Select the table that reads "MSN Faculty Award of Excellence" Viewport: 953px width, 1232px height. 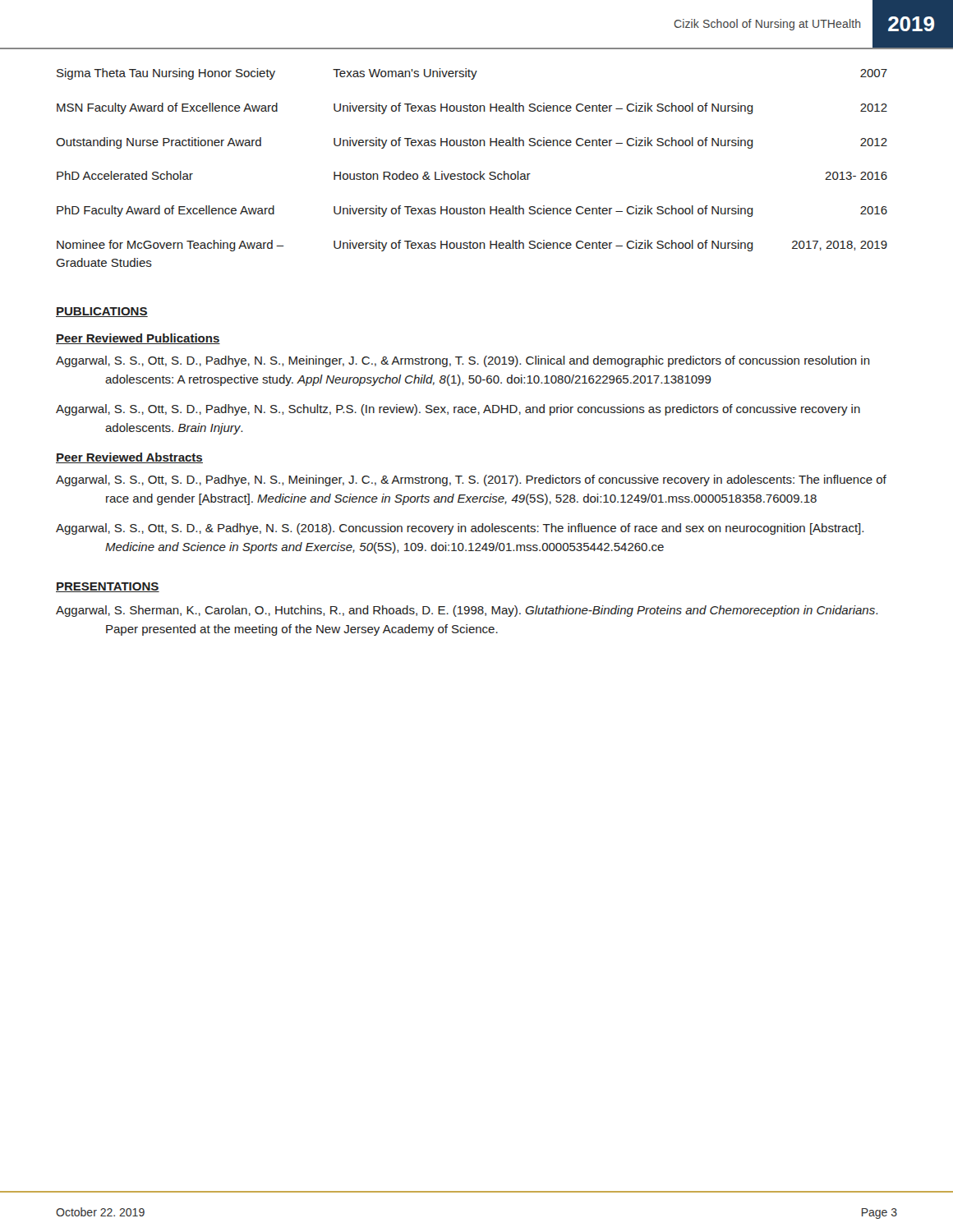[476, 168]
